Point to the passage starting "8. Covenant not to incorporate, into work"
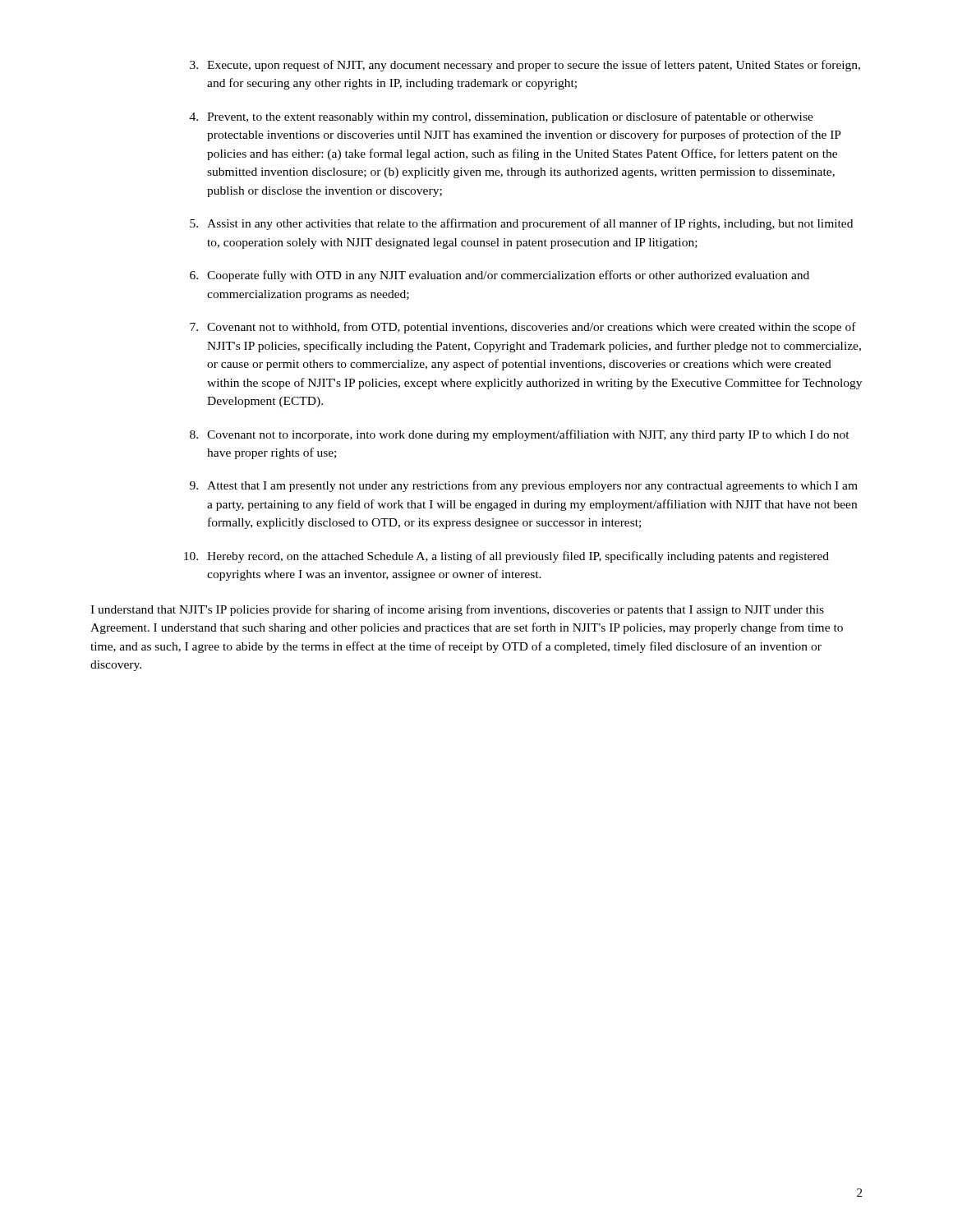 pos(509,444)
